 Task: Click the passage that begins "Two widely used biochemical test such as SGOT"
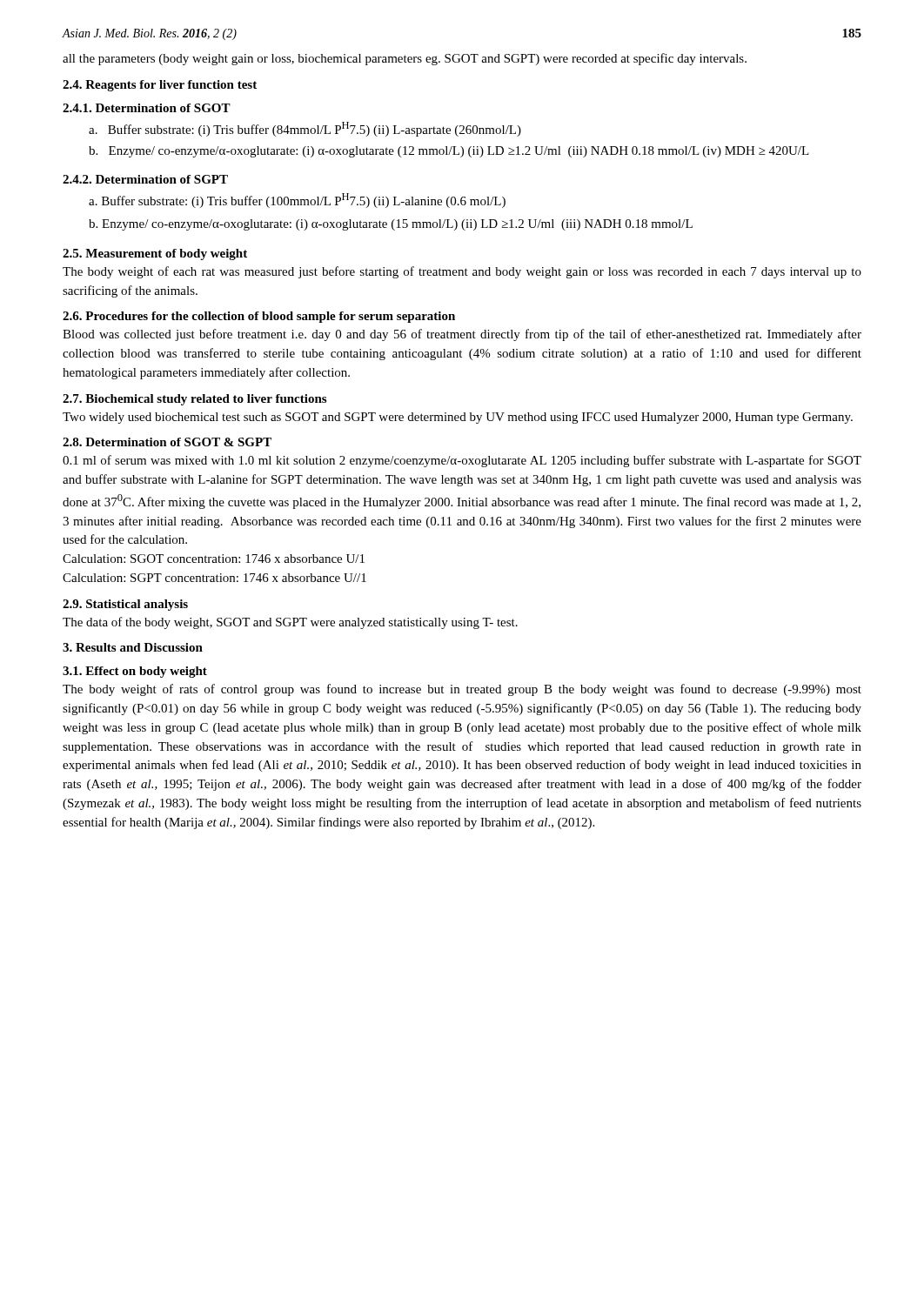[462, 417]
